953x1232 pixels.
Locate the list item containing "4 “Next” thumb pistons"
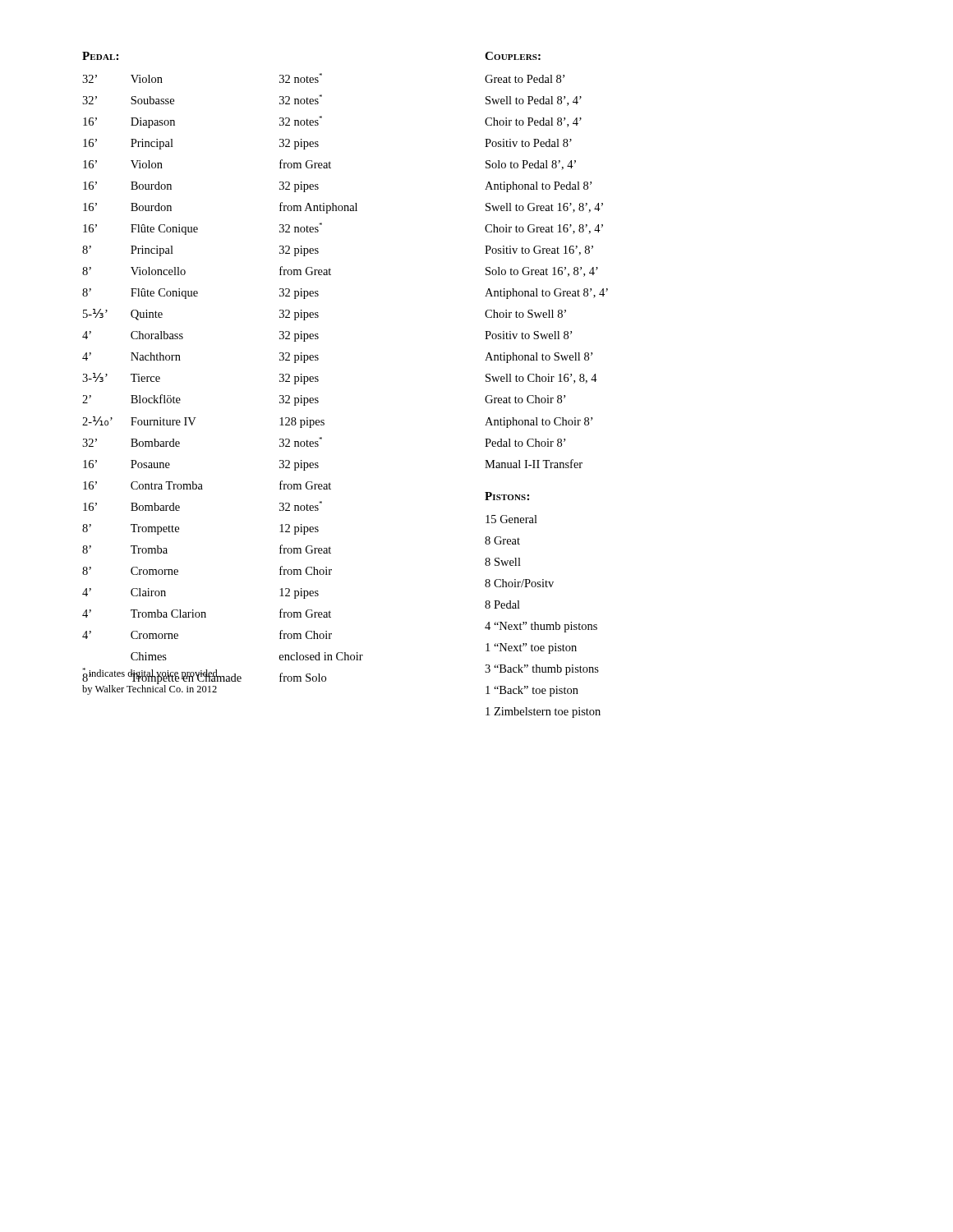(x=541, y=626)
